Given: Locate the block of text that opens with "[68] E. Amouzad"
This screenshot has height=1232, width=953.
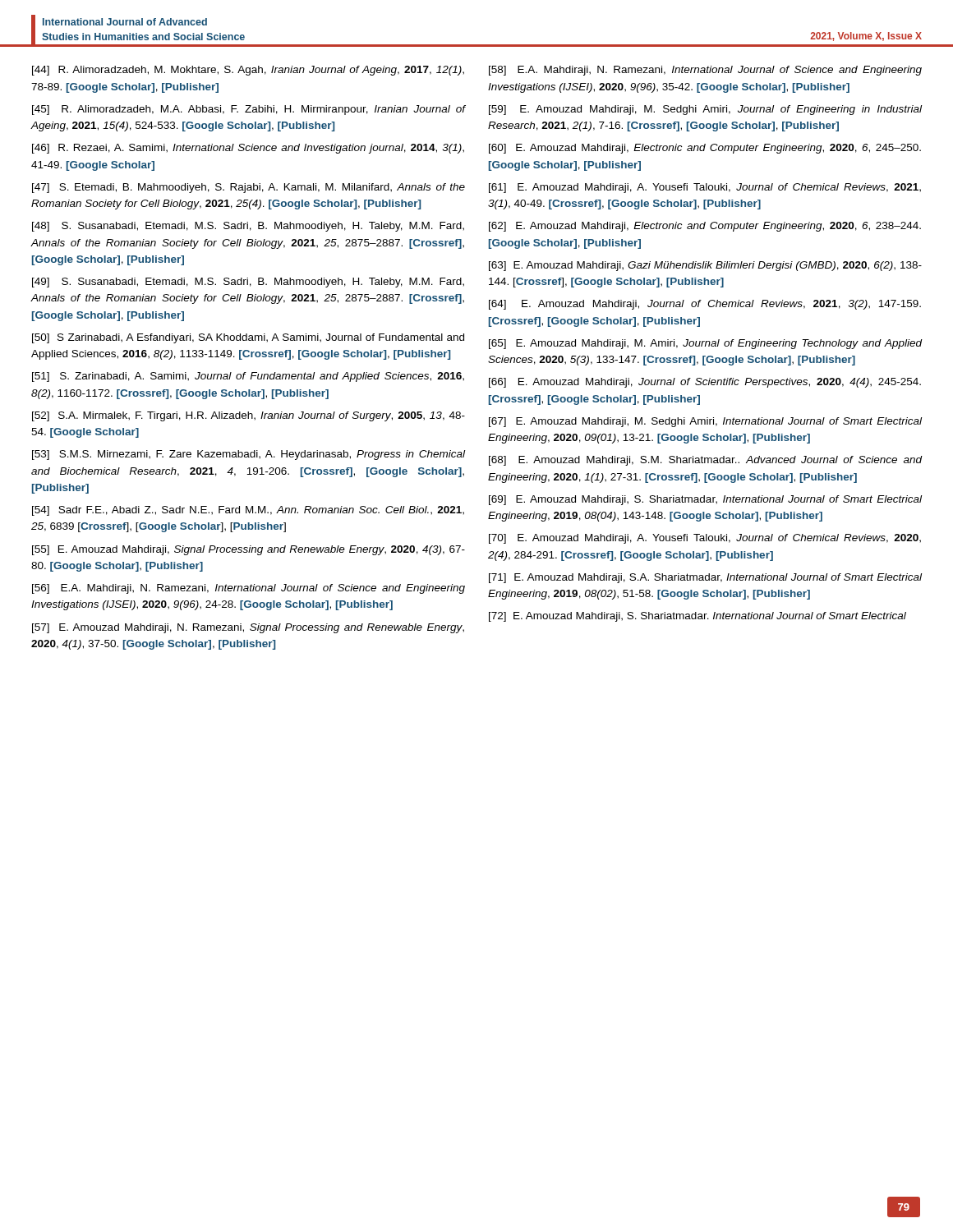Looking at the screenshot, I should [x=705, y=468].
